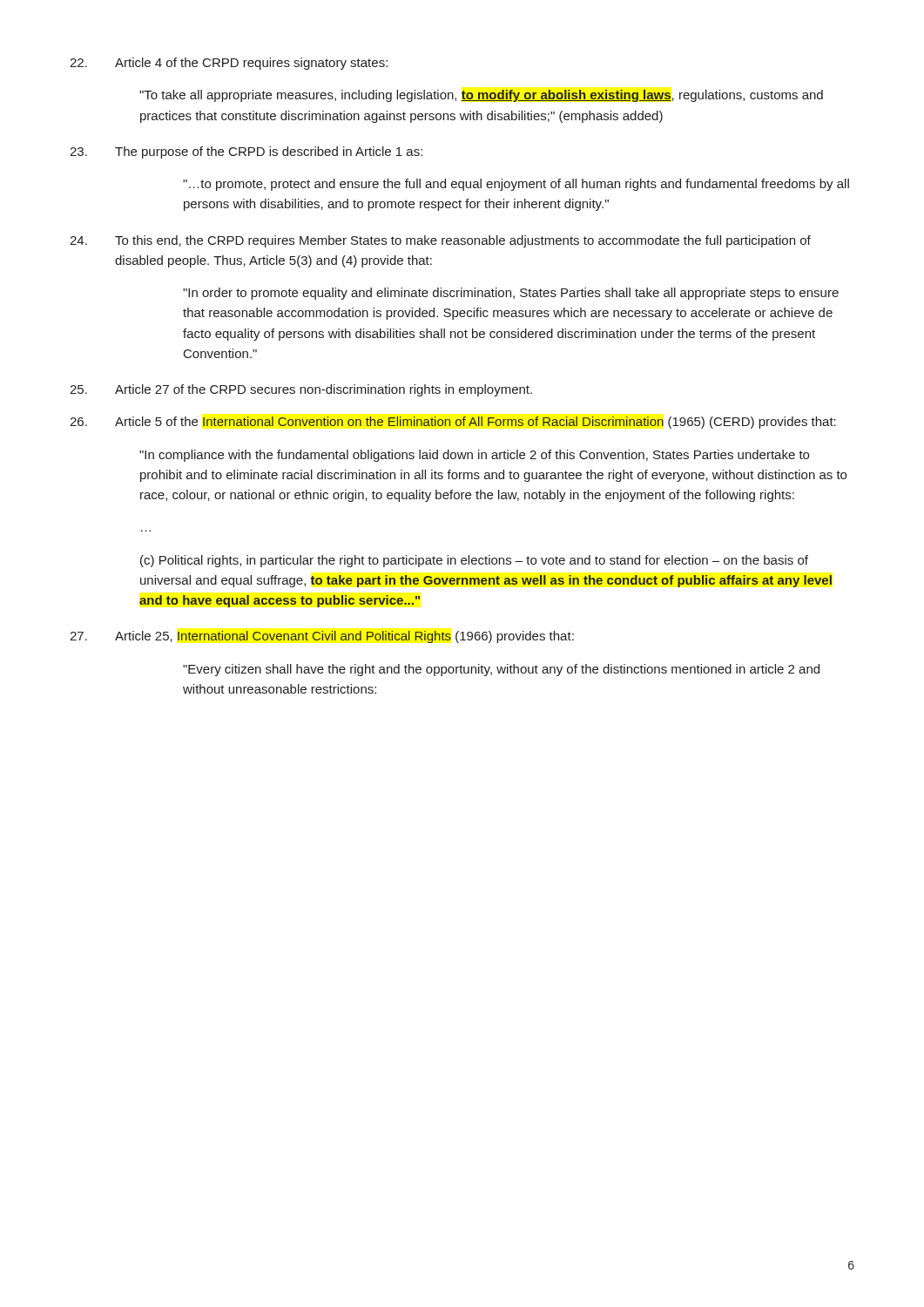Screen dimensions: 1307x924
Task: Find the text block with the text ""…to promote, protect and ensure"
Action: tap(516, 194)
